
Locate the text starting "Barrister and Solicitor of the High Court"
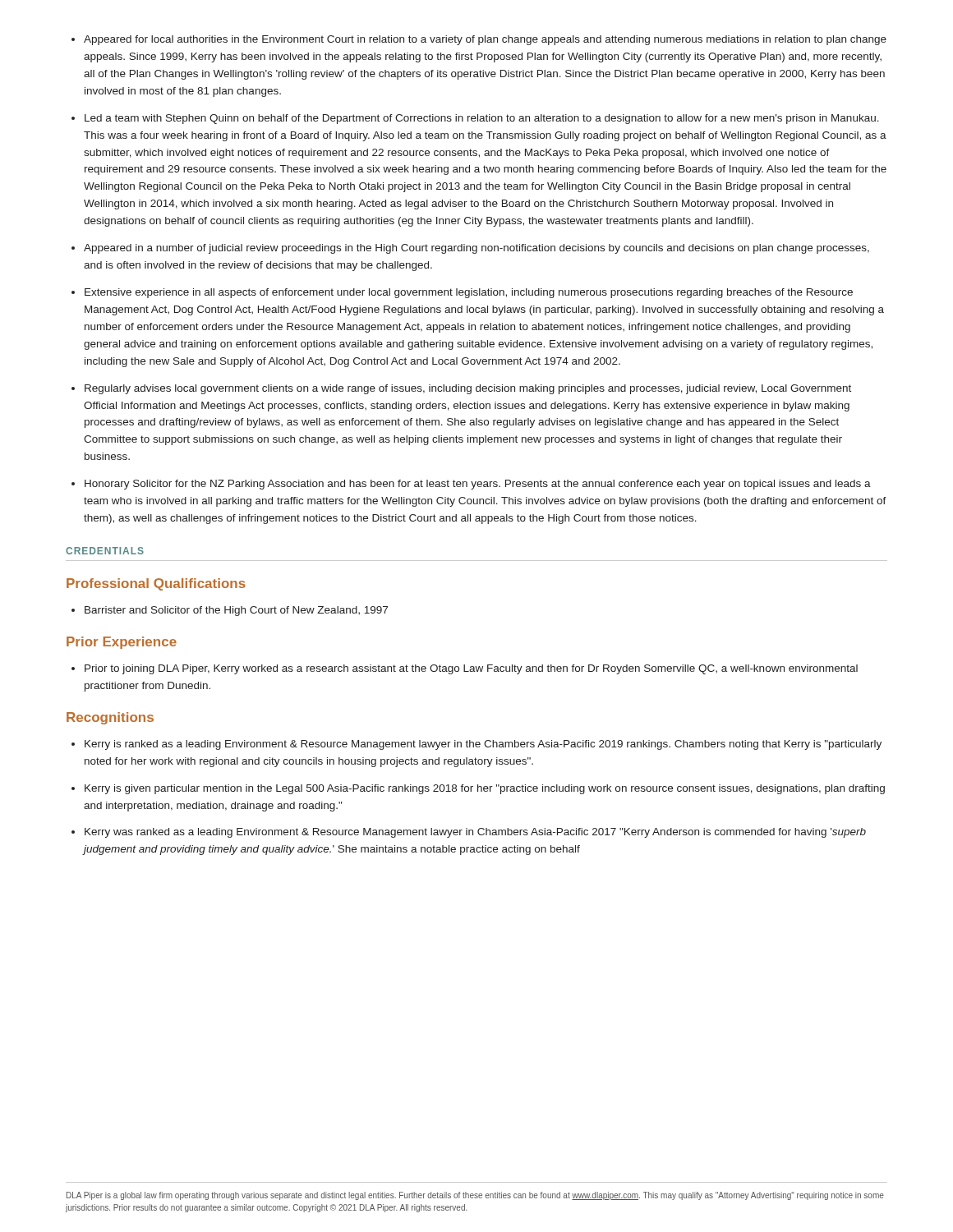(x=230, y=611)
